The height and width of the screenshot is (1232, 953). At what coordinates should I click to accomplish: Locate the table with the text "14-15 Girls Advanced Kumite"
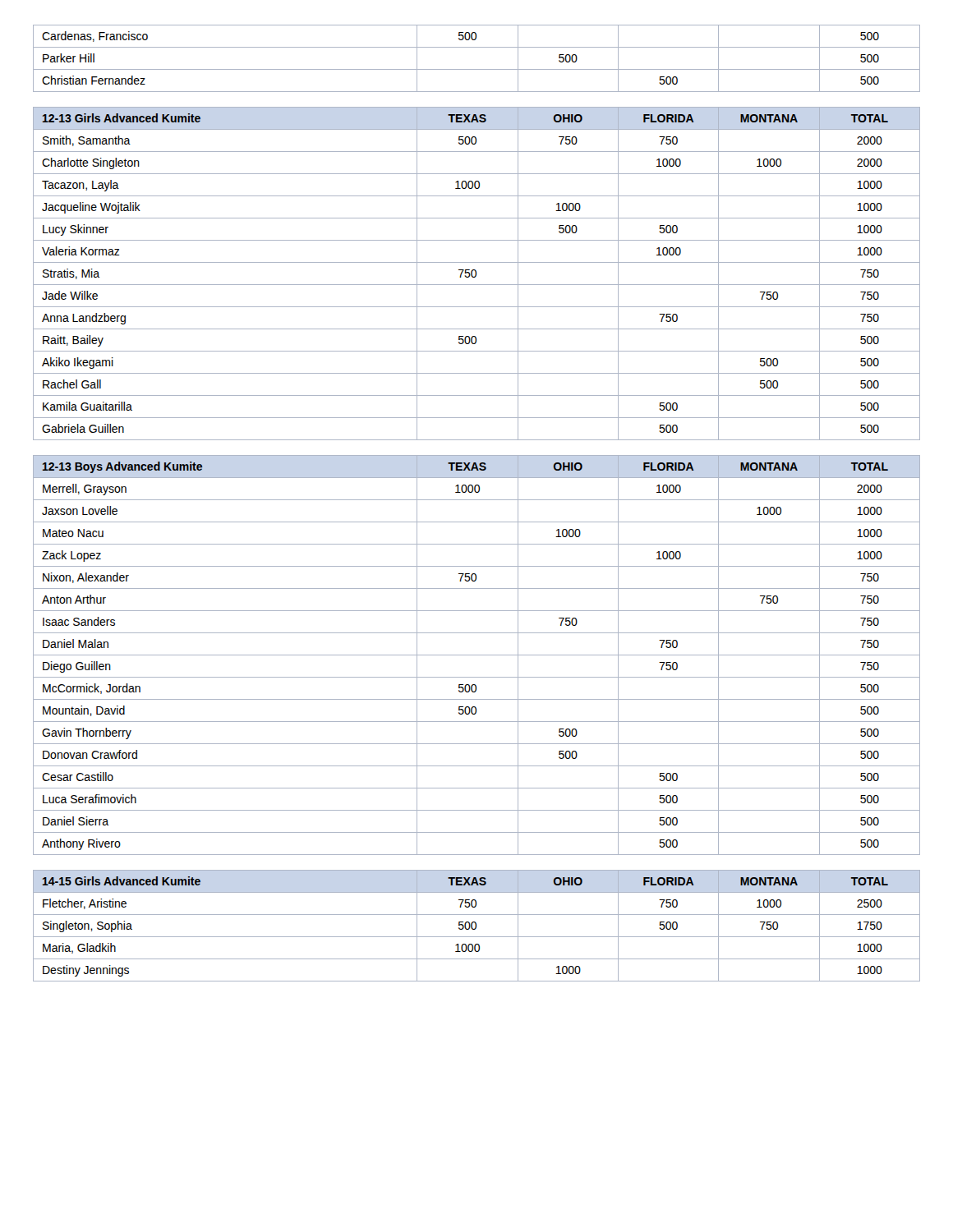click(x=476, y=926)
